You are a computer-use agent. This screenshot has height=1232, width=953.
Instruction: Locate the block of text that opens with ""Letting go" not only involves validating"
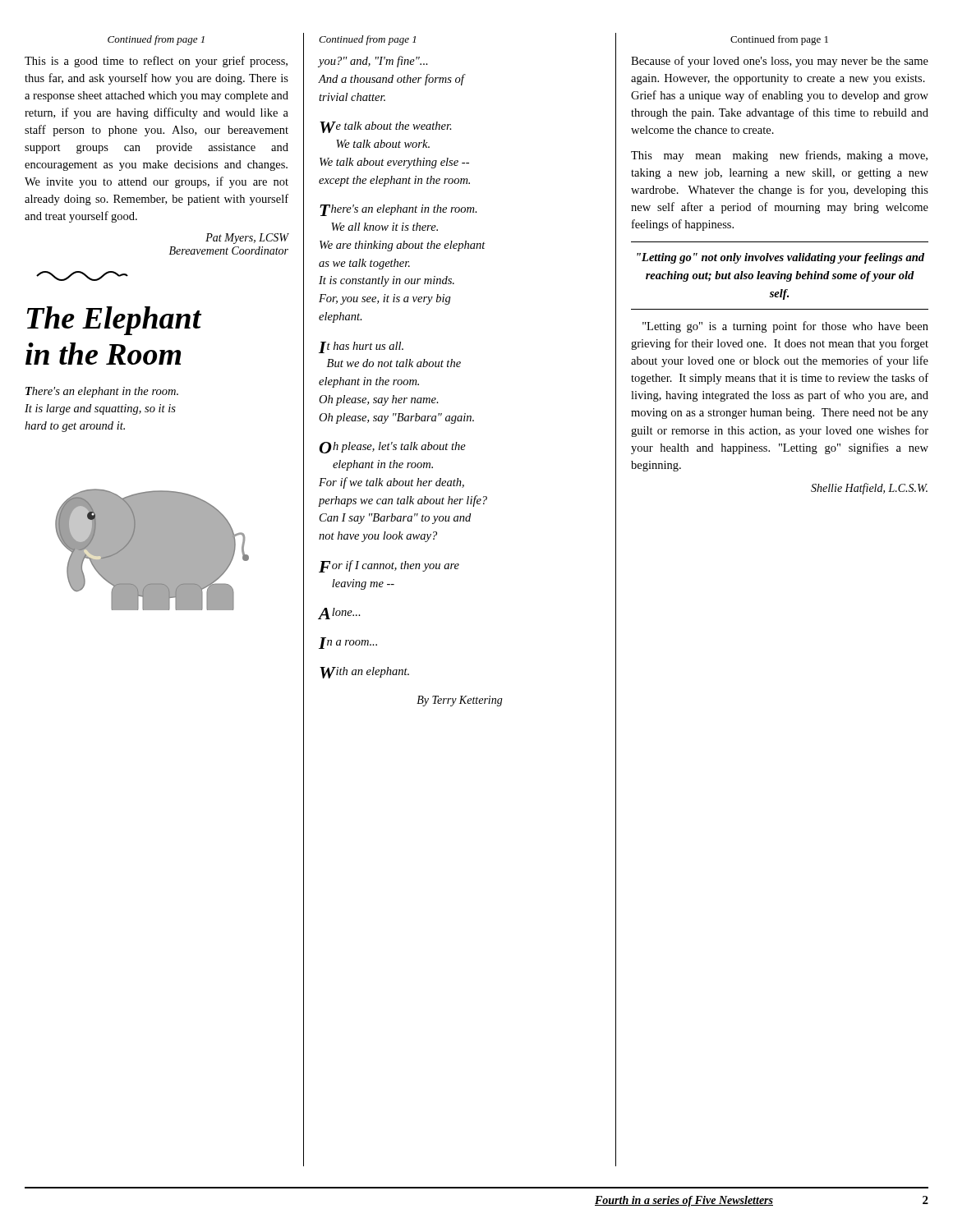click(780, 275)
